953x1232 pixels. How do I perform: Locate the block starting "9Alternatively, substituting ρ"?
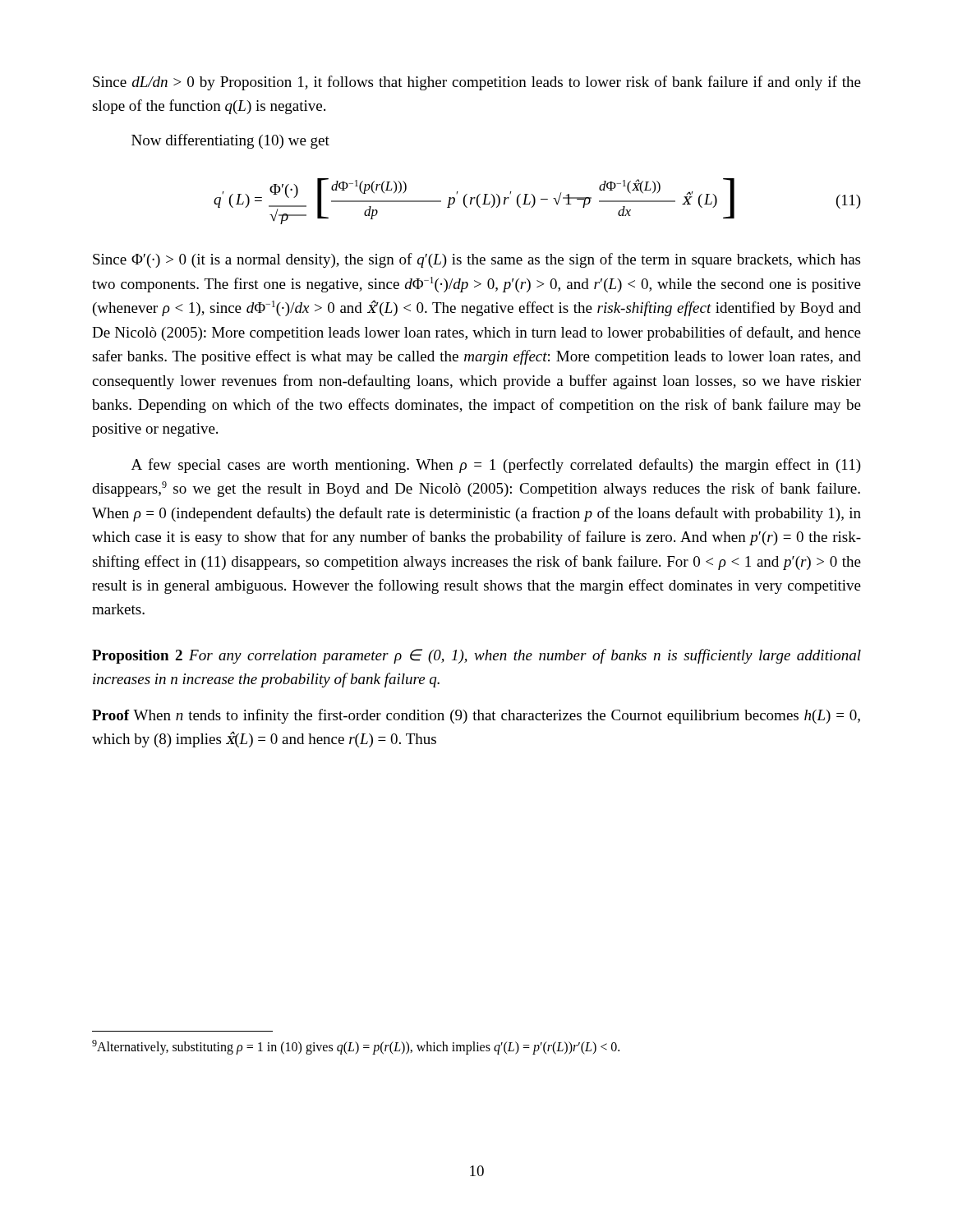pyautogui.click(x=356, y=1045)
